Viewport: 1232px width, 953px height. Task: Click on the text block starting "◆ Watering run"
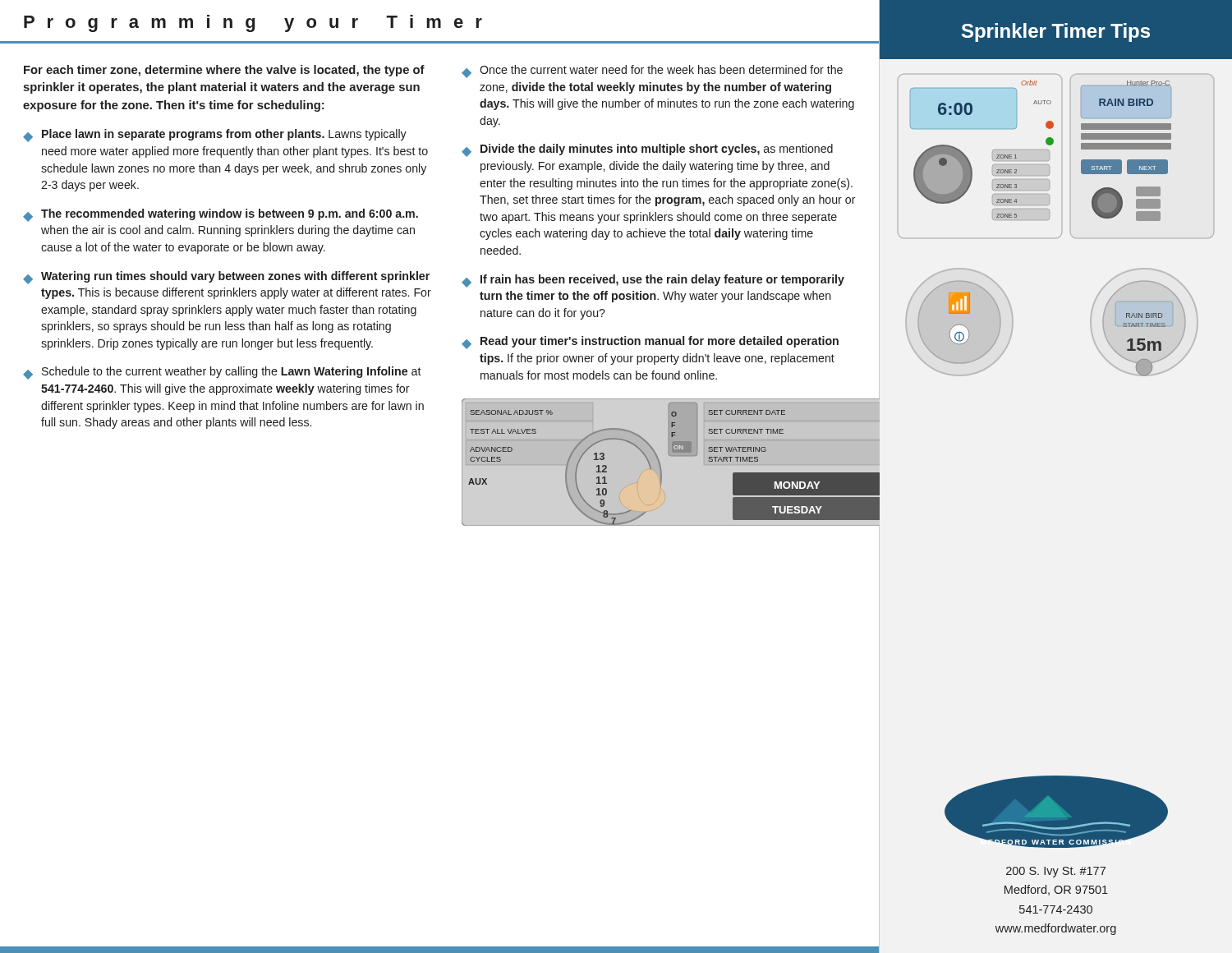pos(228,310)
